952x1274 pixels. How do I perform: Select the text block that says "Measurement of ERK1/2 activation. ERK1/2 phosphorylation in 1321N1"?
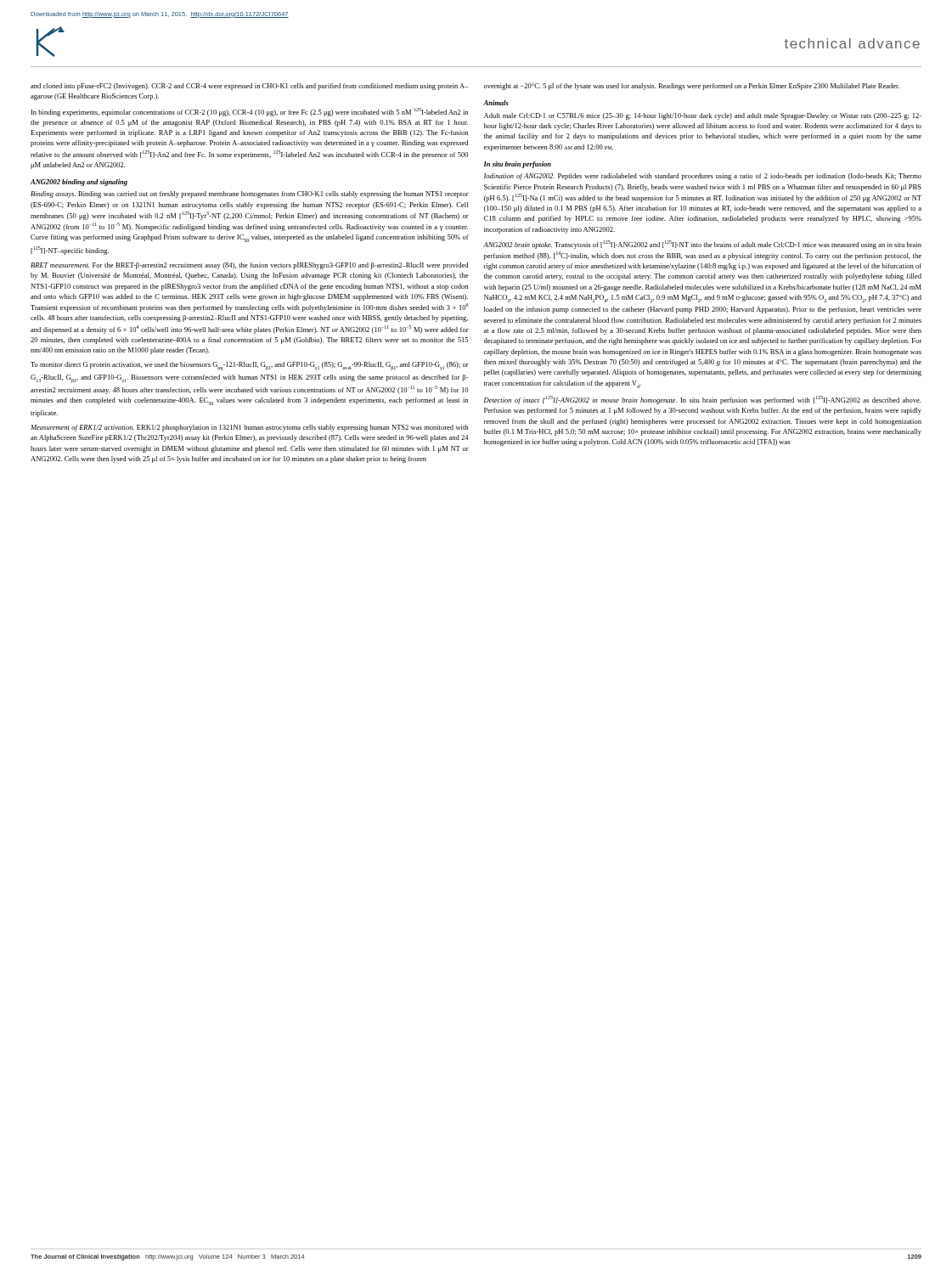tap(249, 443)
